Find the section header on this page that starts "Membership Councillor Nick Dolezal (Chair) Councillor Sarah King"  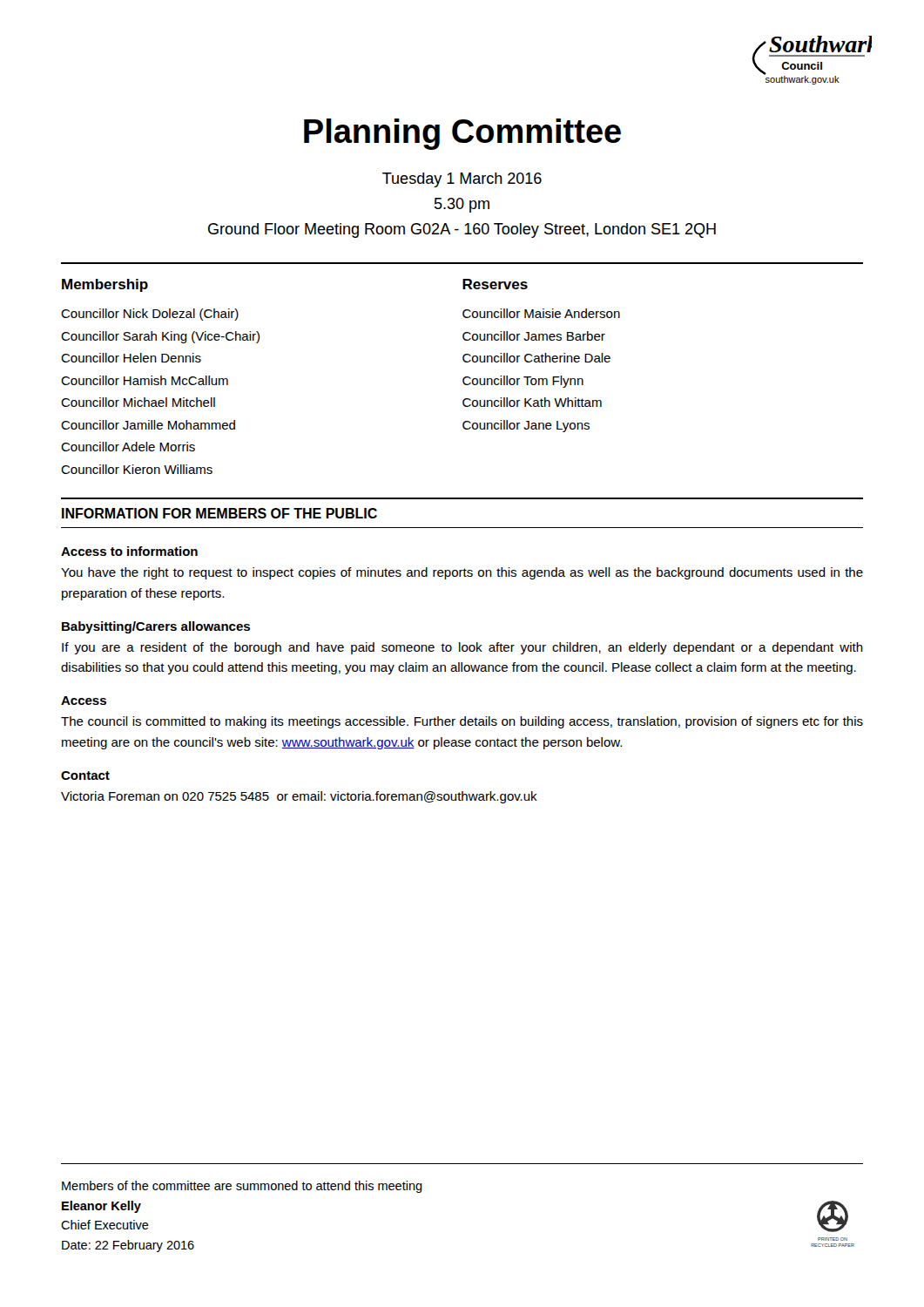(x=105, y=285)
